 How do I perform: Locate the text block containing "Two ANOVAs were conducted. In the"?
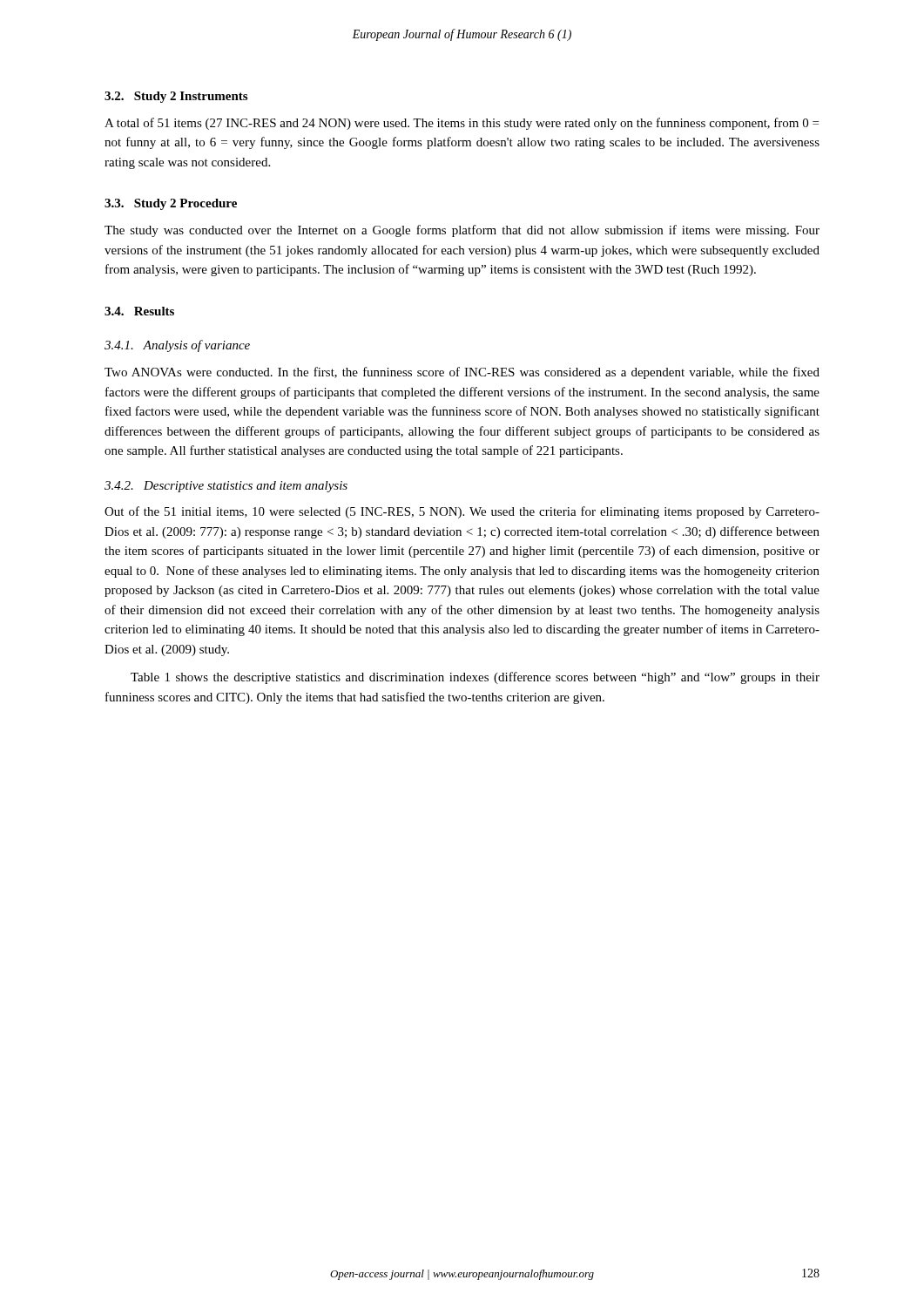(x=462, y=411)
